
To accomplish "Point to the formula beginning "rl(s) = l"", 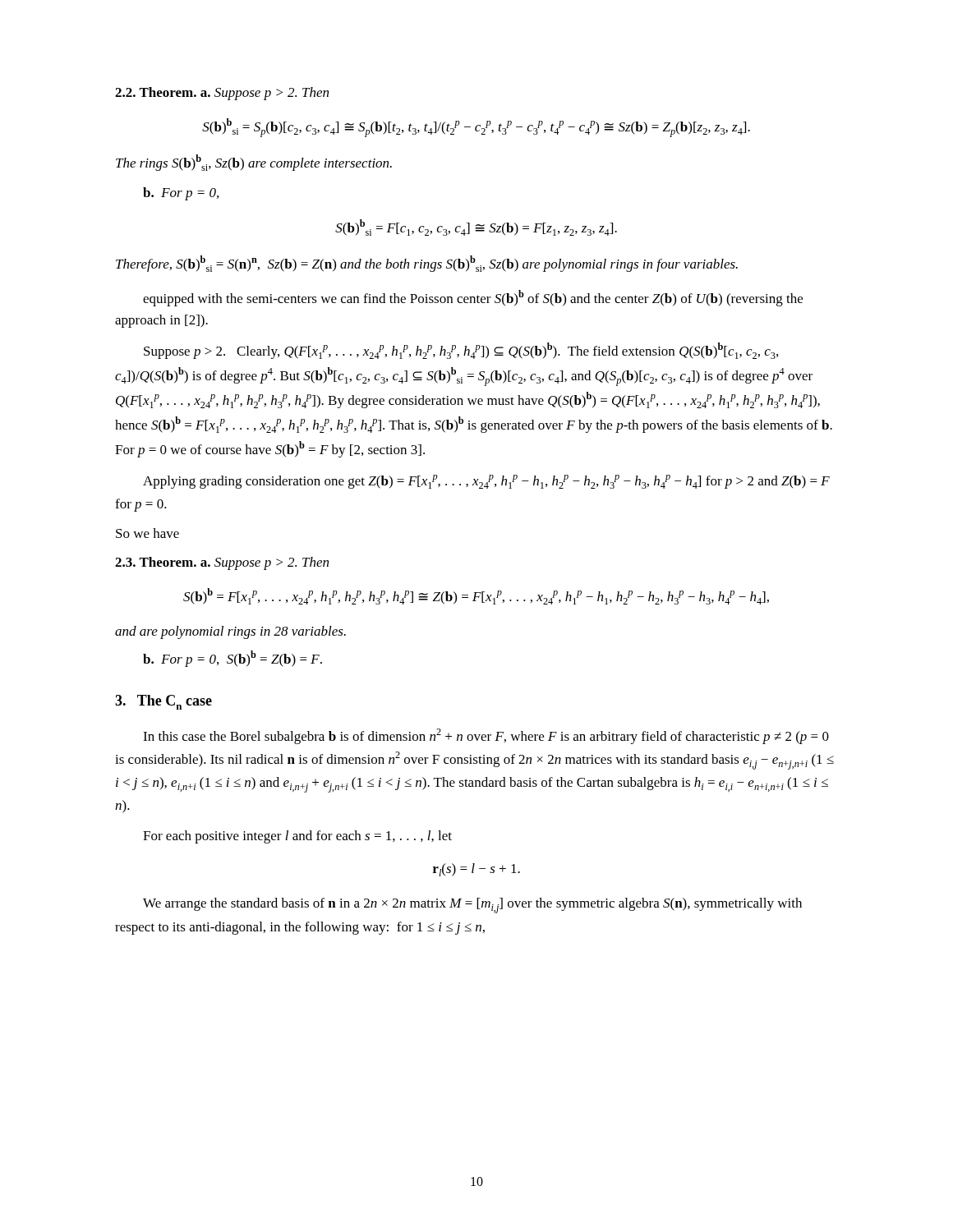I will (x=476, y=870).
